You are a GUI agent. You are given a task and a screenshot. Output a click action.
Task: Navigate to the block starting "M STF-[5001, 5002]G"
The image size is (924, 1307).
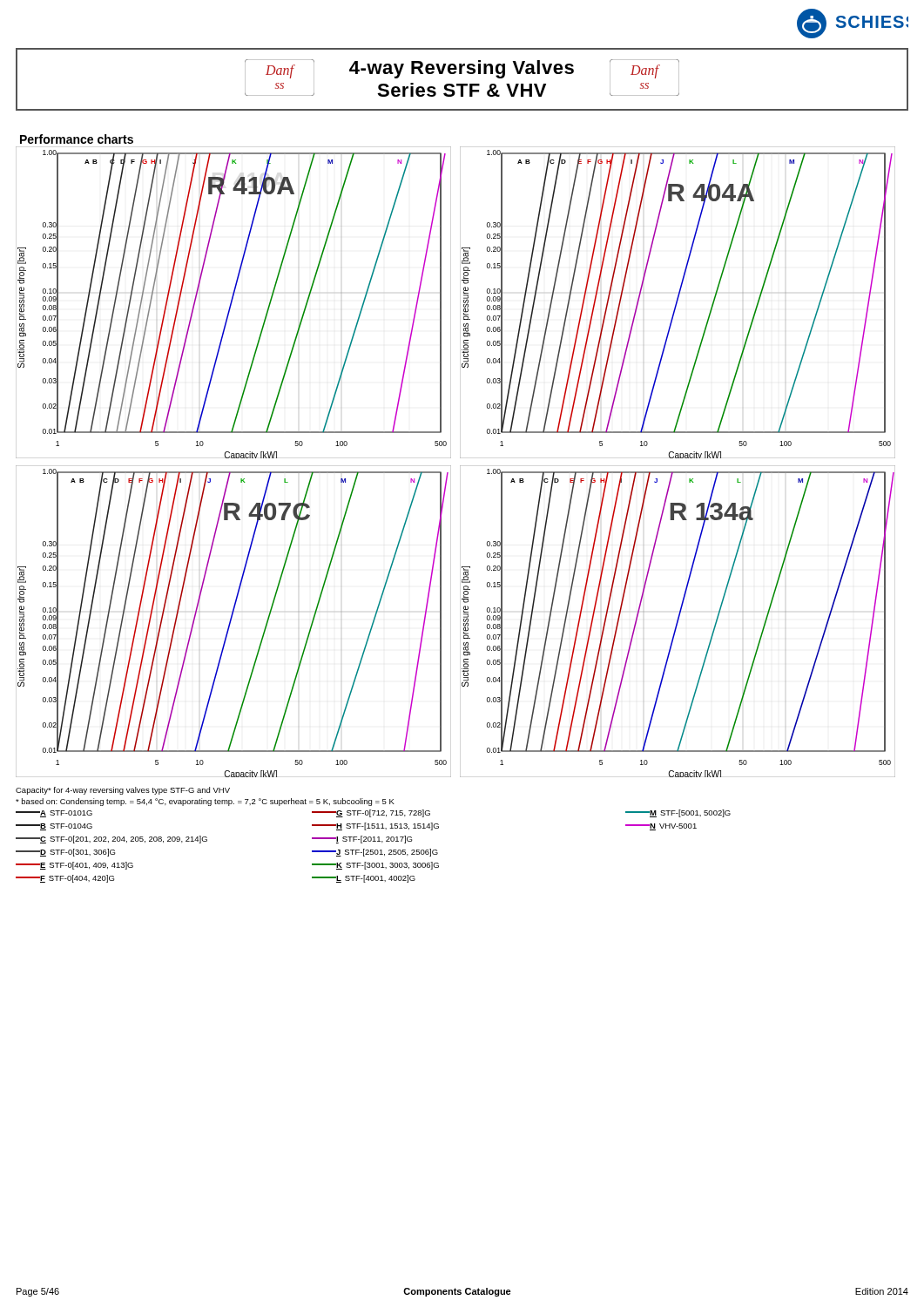(678, 812)
